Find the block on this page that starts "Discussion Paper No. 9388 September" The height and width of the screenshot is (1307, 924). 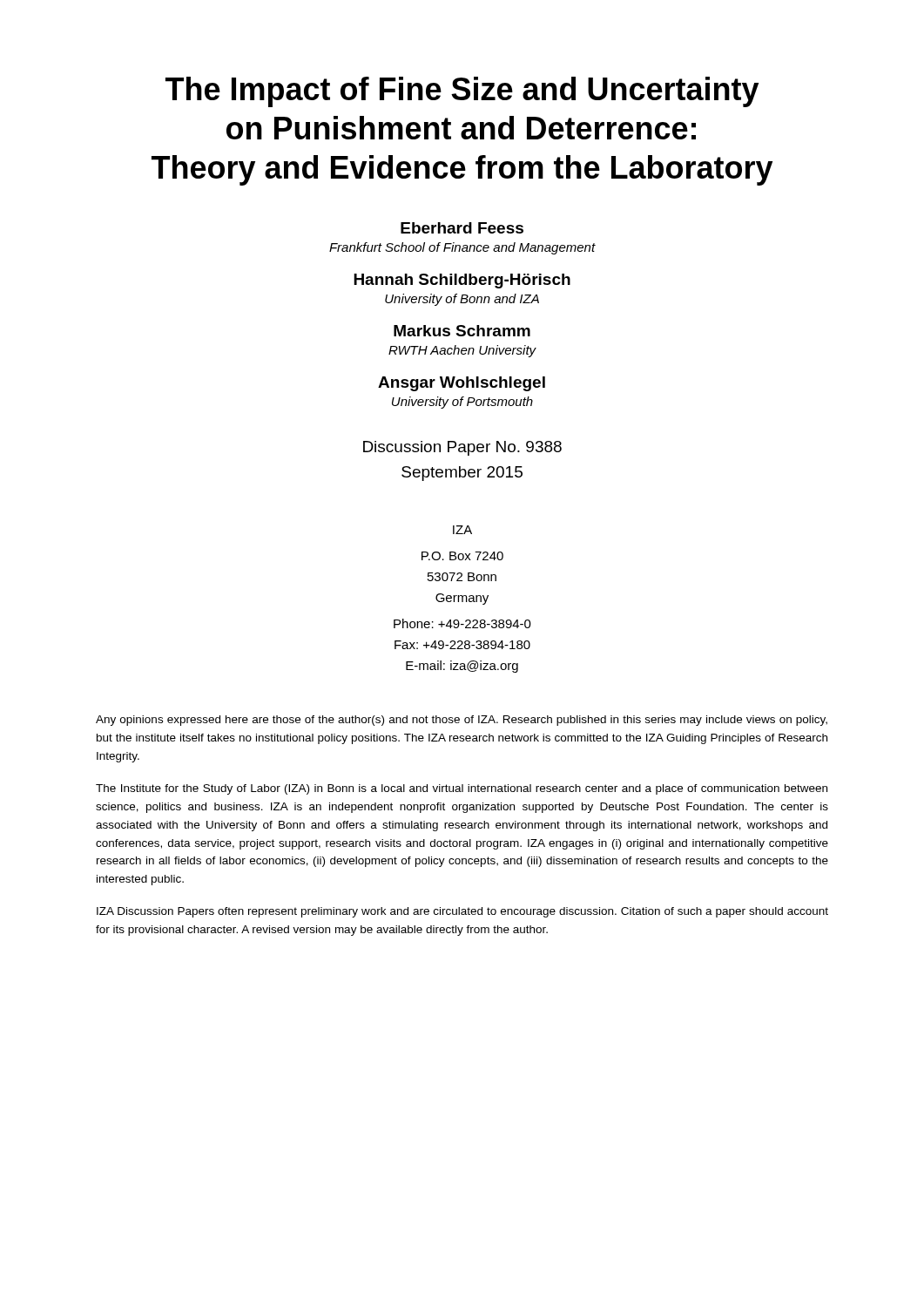(462, 459)
